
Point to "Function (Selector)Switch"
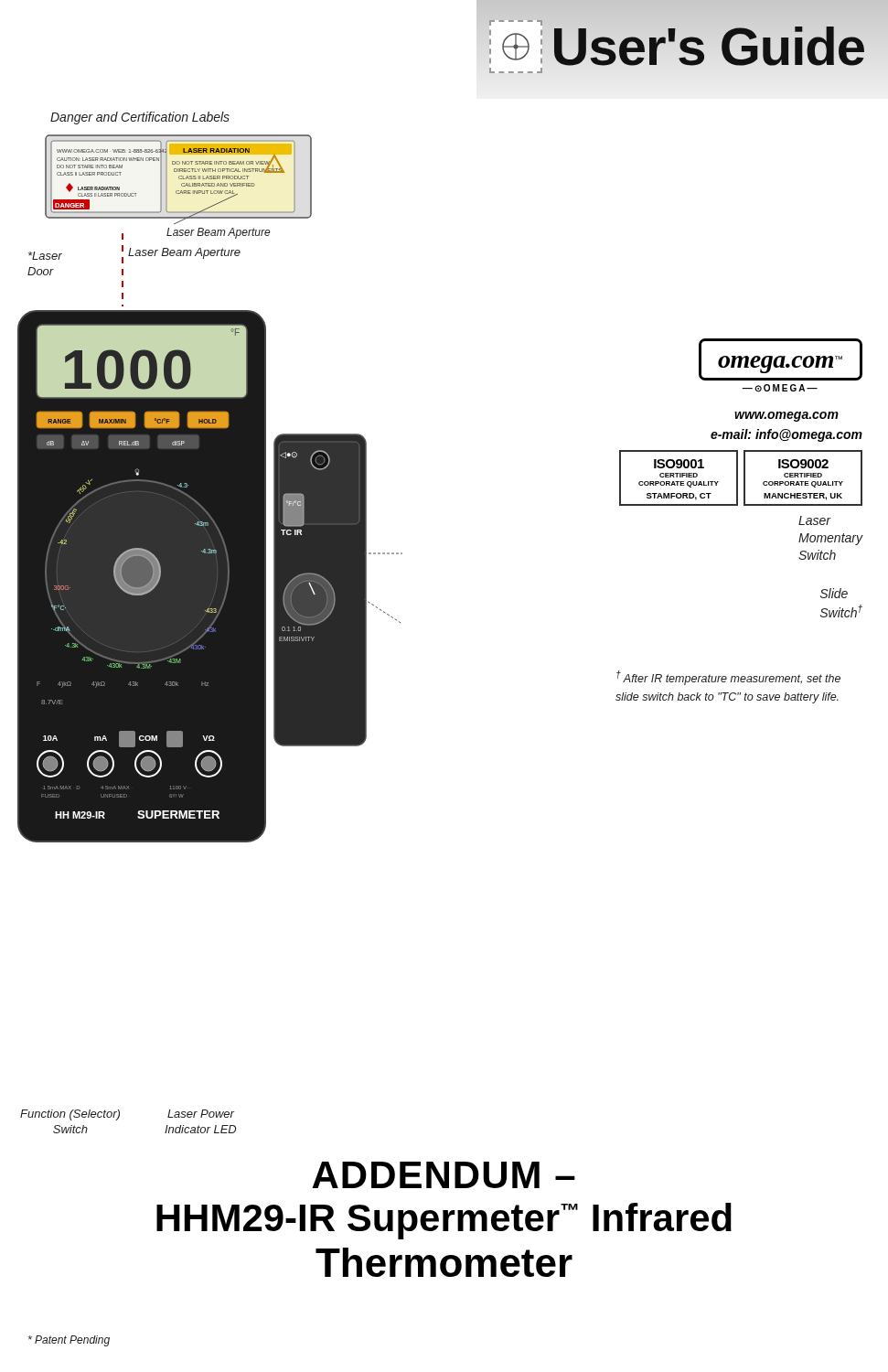click(70, 1121)
